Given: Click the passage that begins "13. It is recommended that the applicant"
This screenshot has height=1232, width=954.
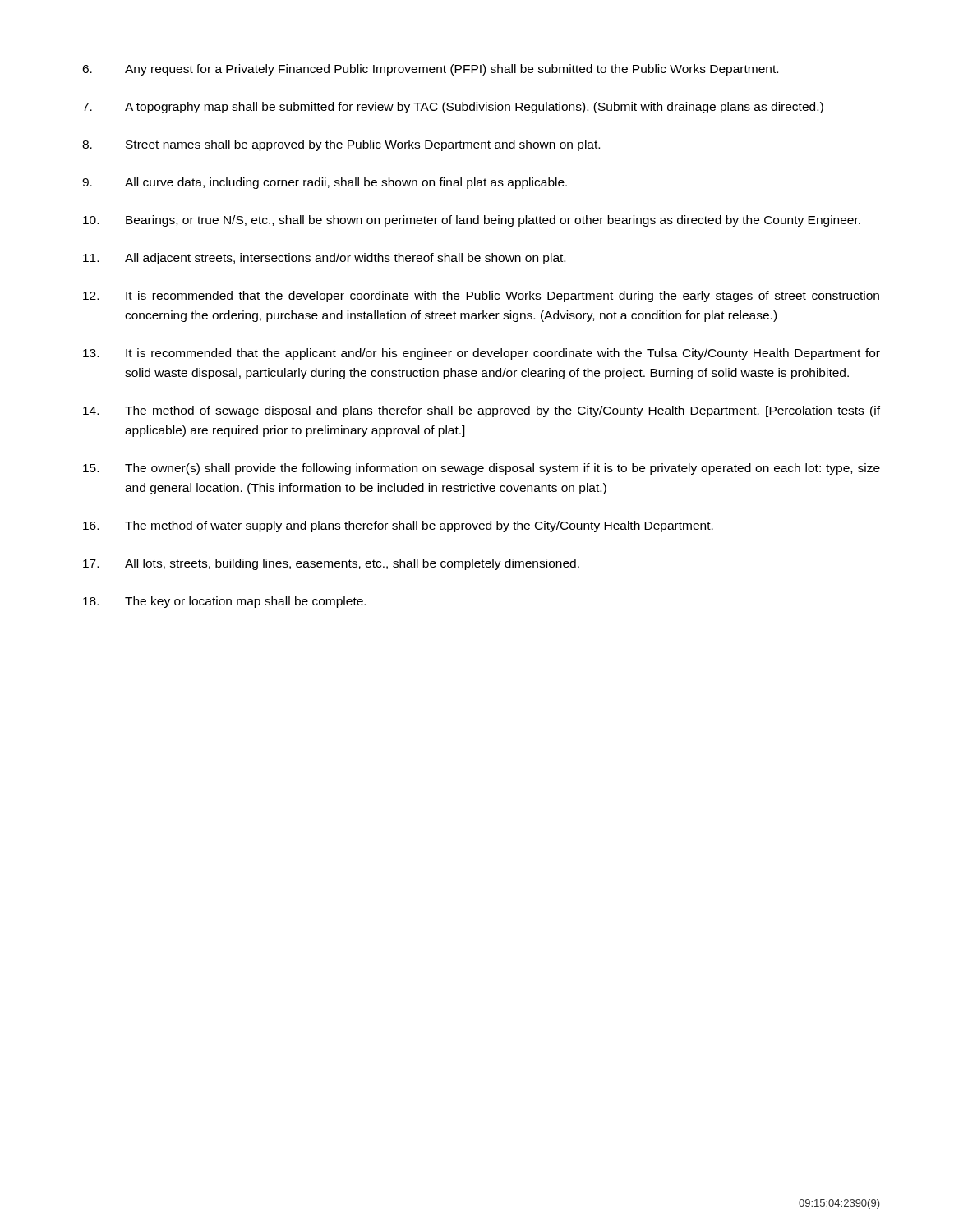Looking at the screenshot, I should click(x=481, y=363).
